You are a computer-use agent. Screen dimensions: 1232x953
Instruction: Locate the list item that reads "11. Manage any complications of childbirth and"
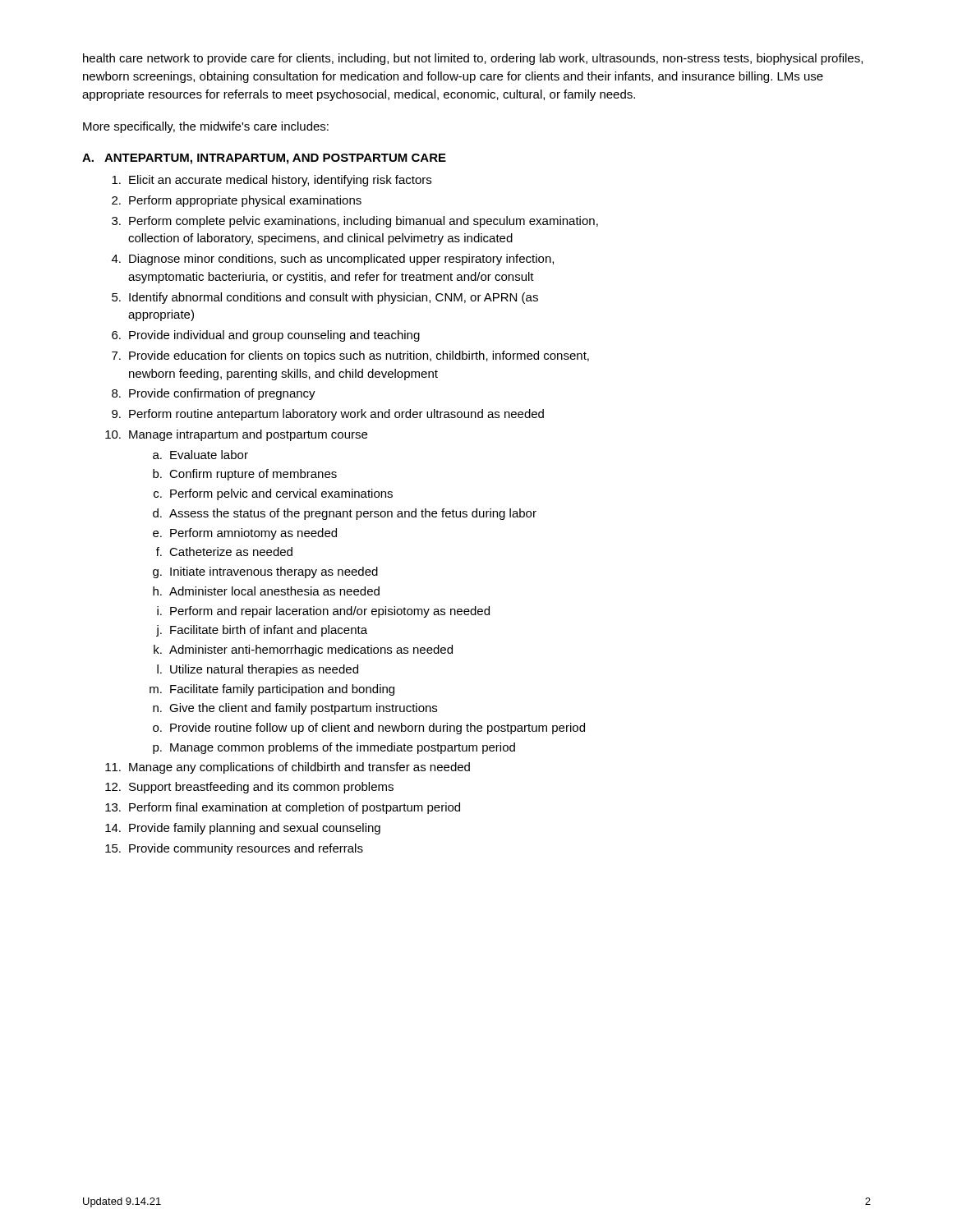[288, 768]
